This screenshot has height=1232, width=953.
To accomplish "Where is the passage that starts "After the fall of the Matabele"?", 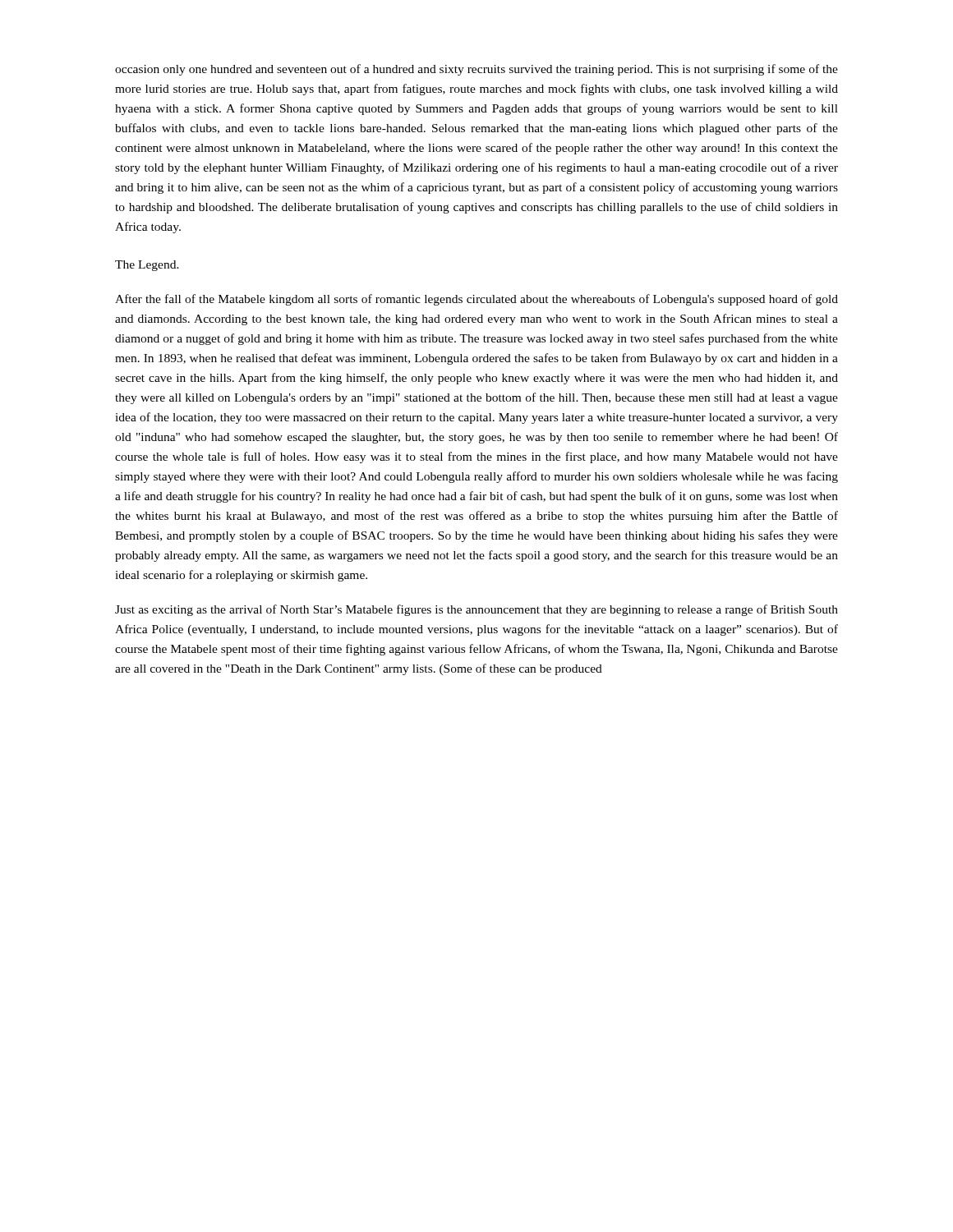I will point(476,437).
